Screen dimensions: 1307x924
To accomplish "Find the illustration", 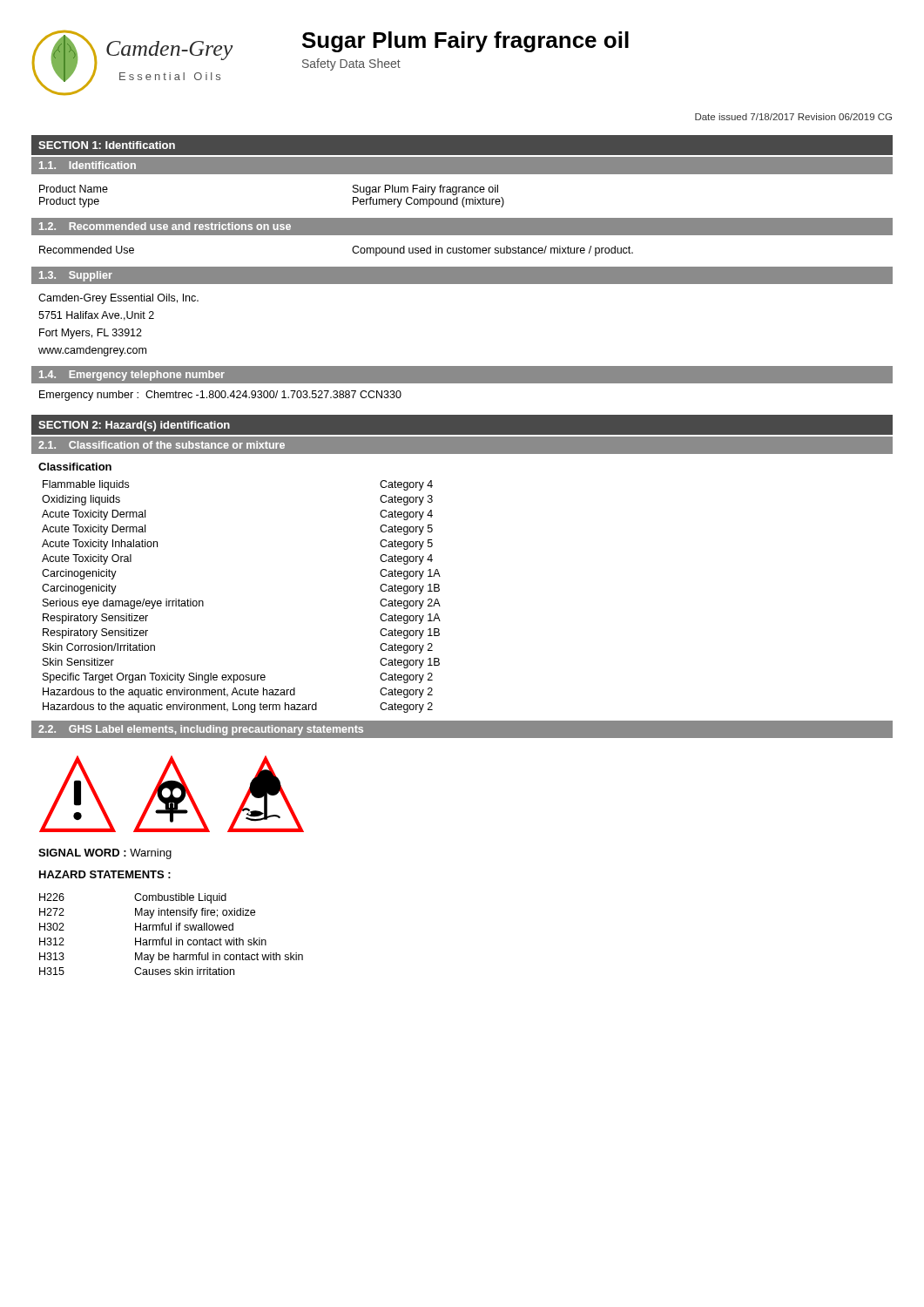I will tap(462, 791).
